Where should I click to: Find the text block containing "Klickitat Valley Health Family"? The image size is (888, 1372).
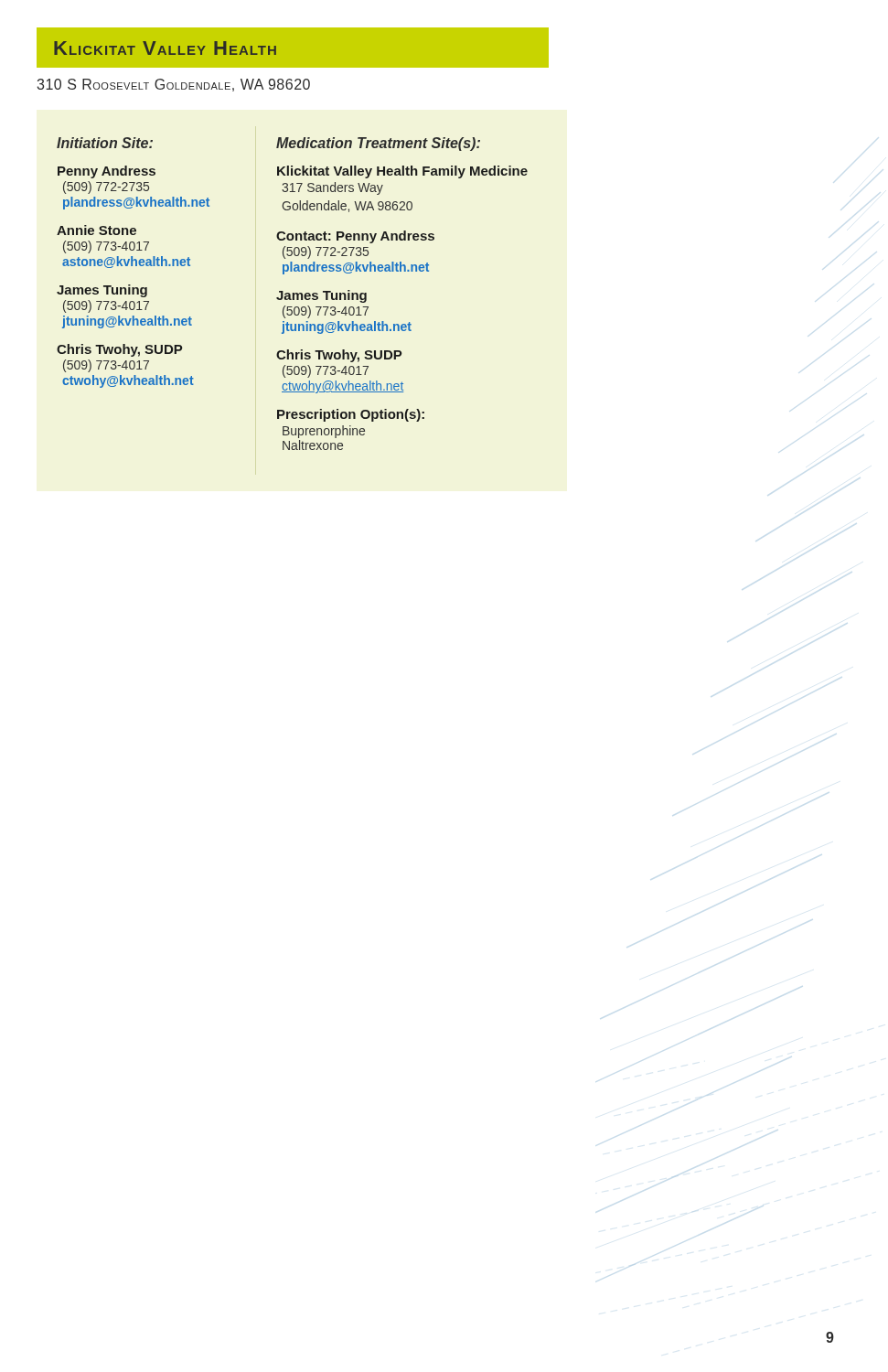coord(402,172)
